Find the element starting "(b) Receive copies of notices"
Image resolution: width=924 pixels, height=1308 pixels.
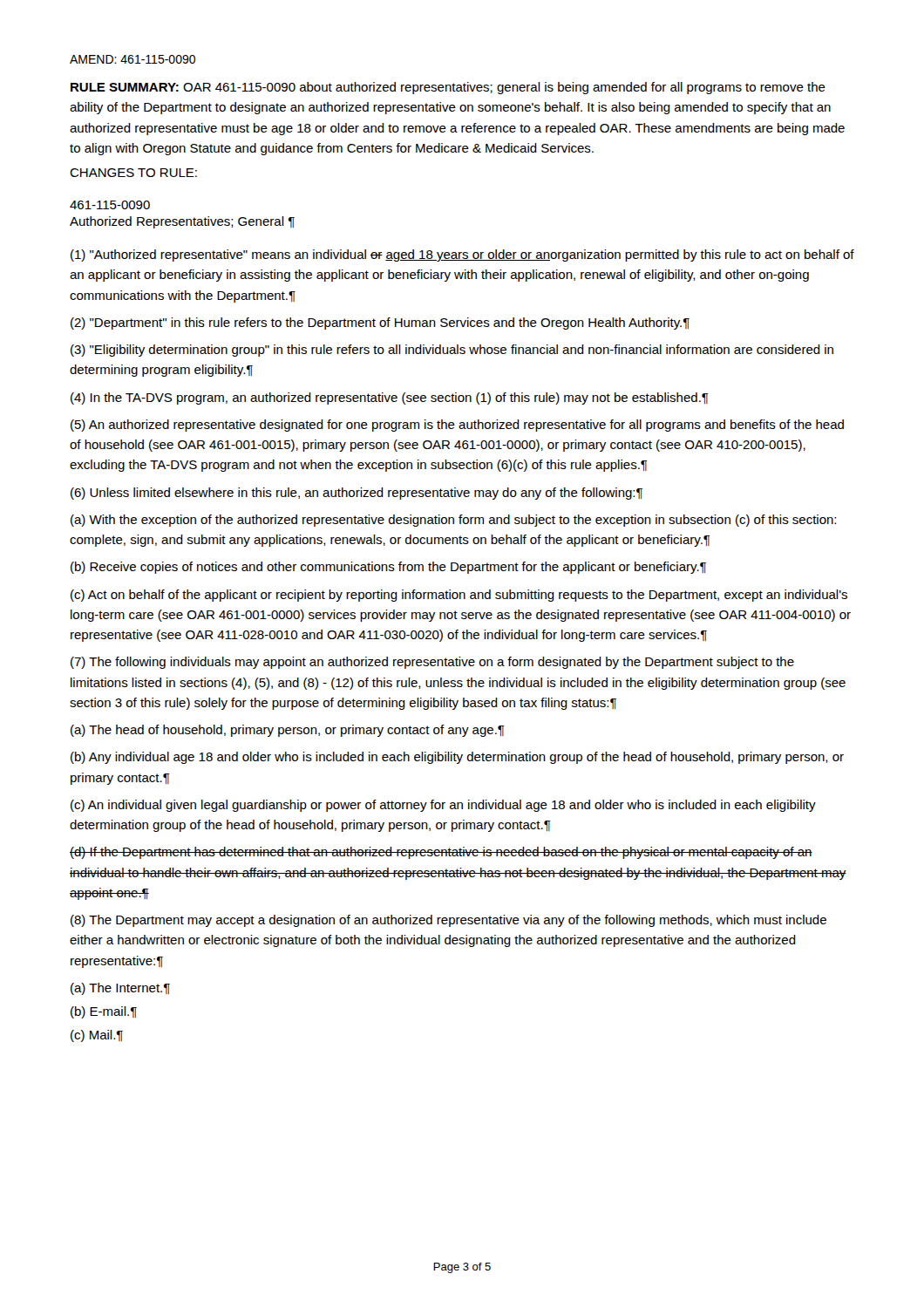(388, 567)
